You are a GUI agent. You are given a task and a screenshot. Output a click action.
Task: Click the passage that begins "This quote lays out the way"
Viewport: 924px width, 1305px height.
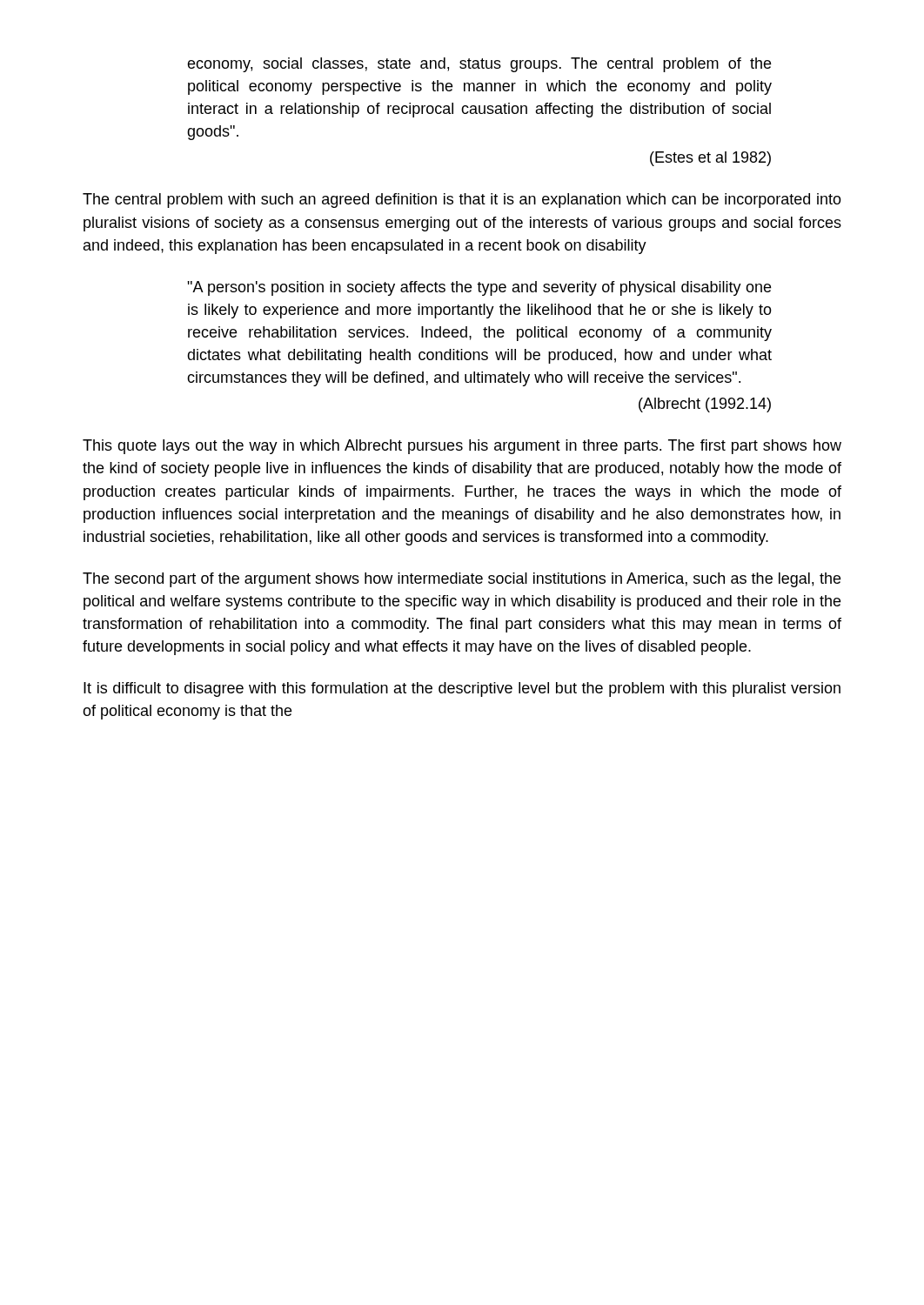(462, 491)
